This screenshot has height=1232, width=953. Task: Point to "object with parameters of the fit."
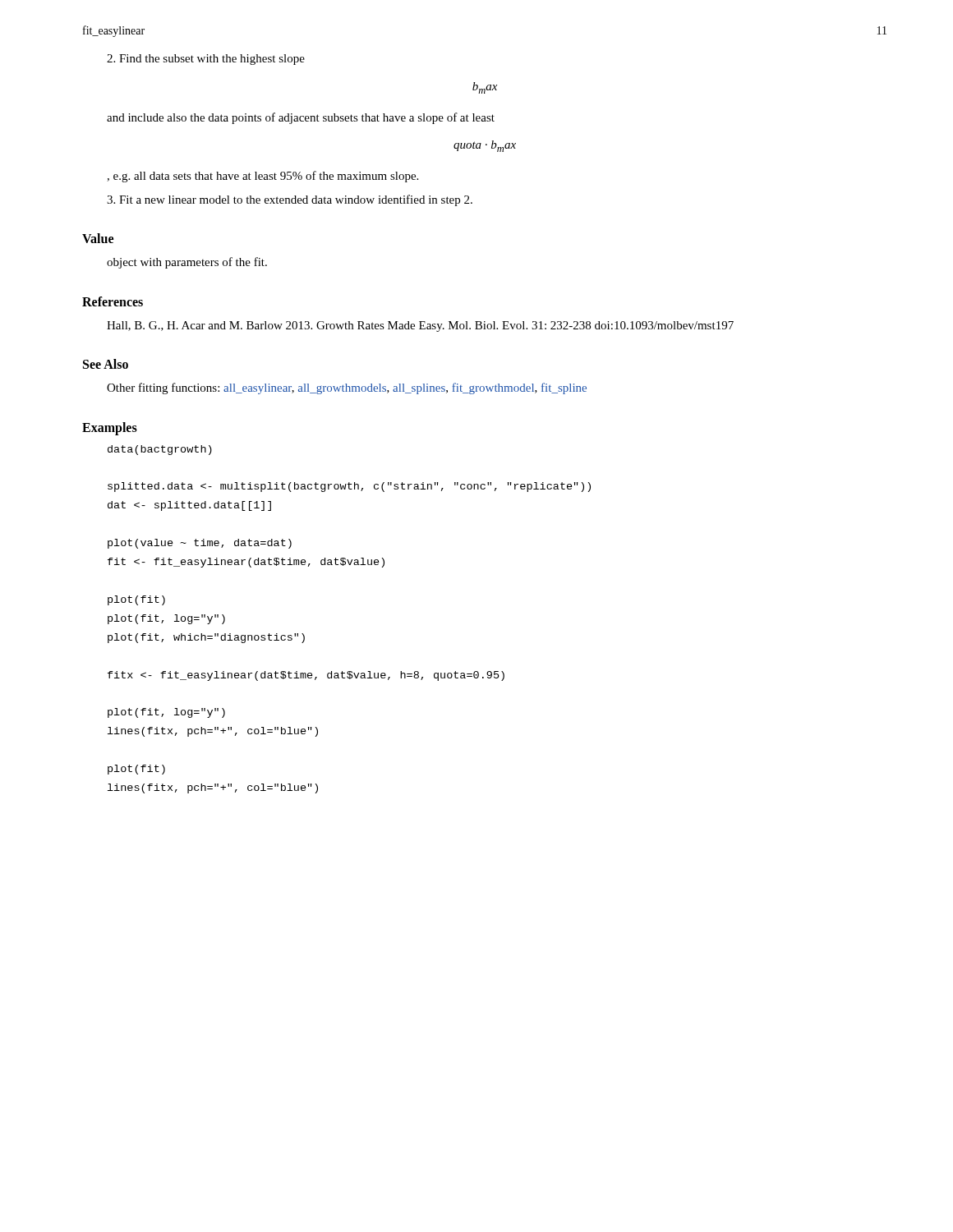[187, 262]
